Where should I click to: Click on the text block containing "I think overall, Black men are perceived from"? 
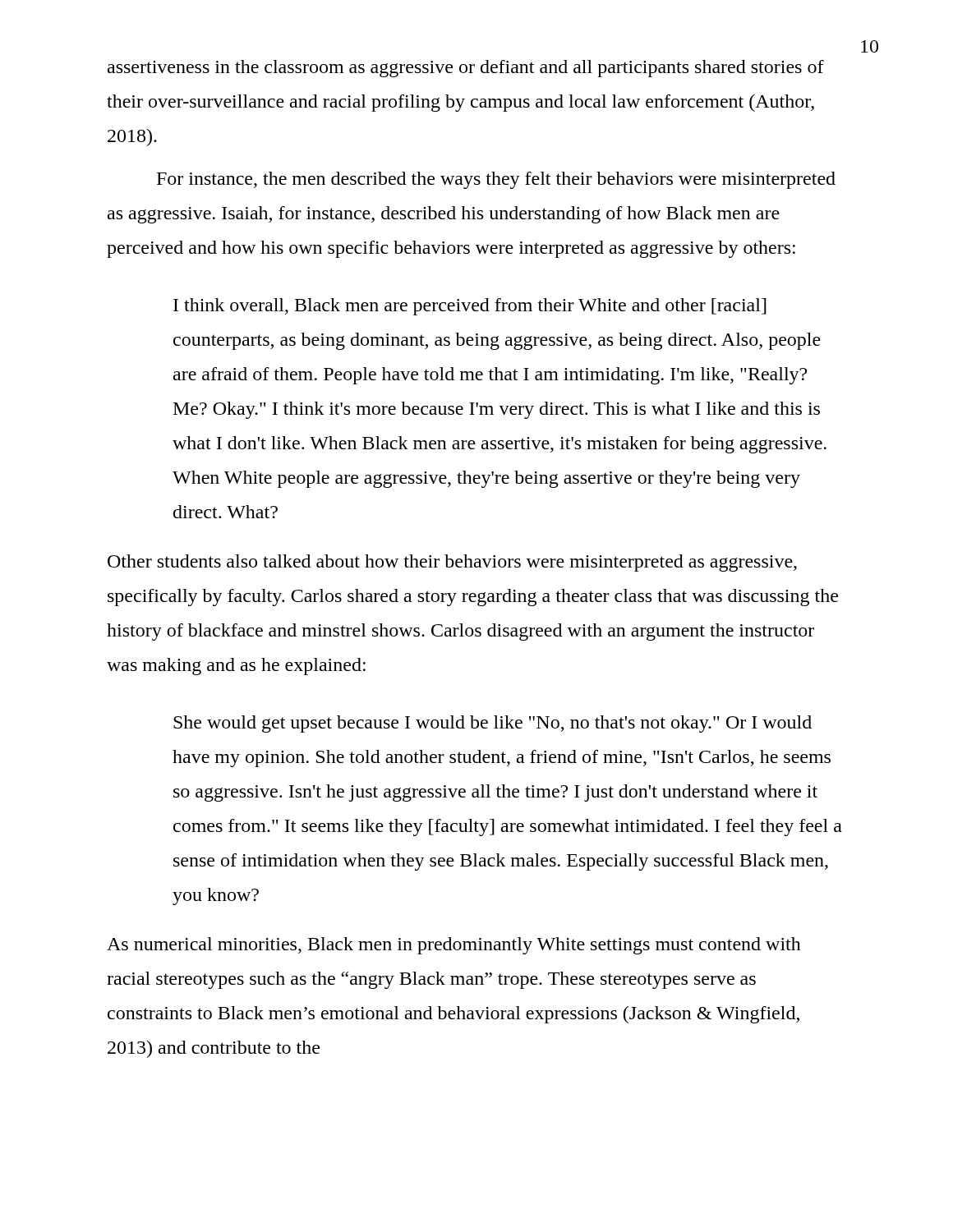click(500, 408)
